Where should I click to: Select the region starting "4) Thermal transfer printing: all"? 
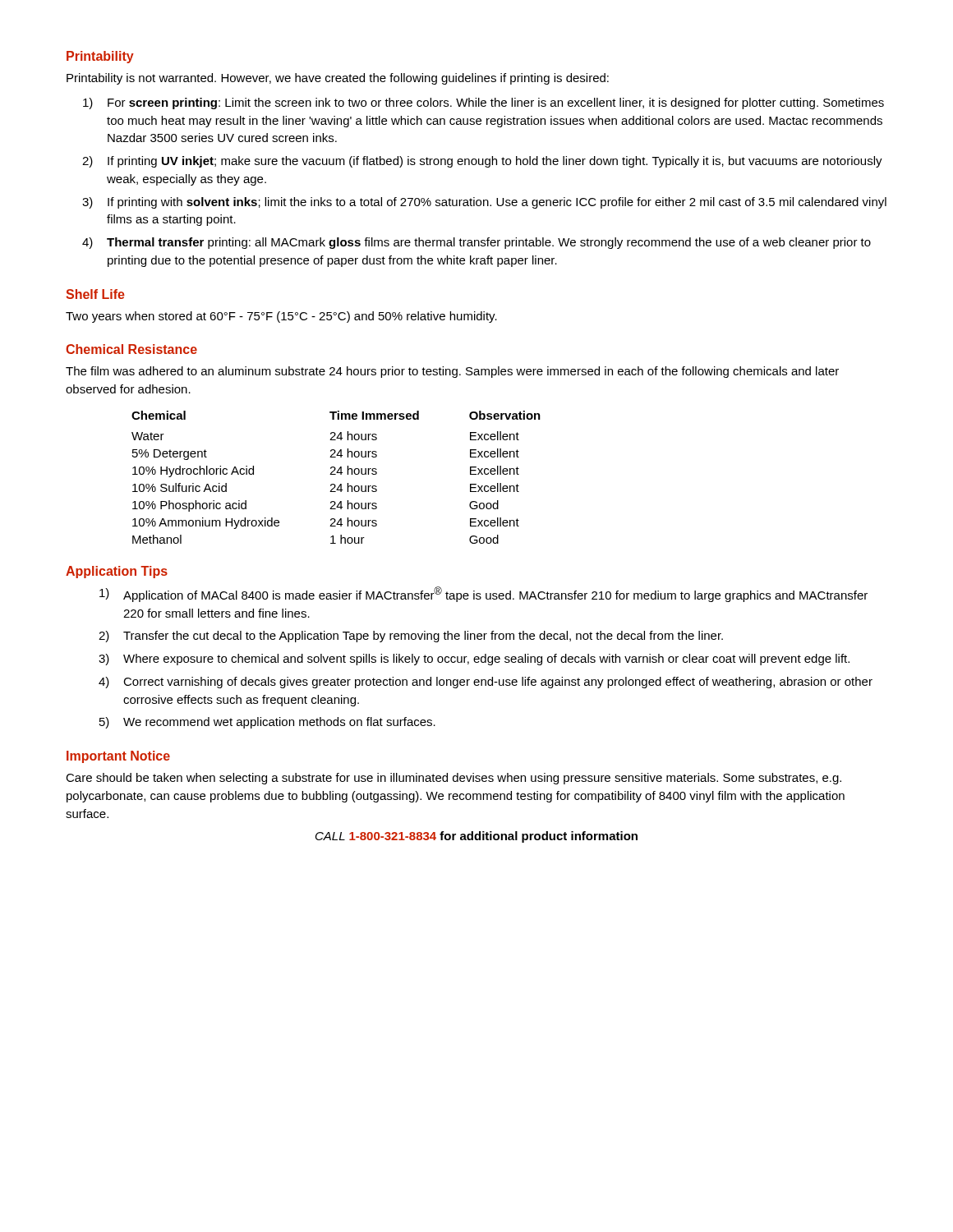tap(485, 251)
